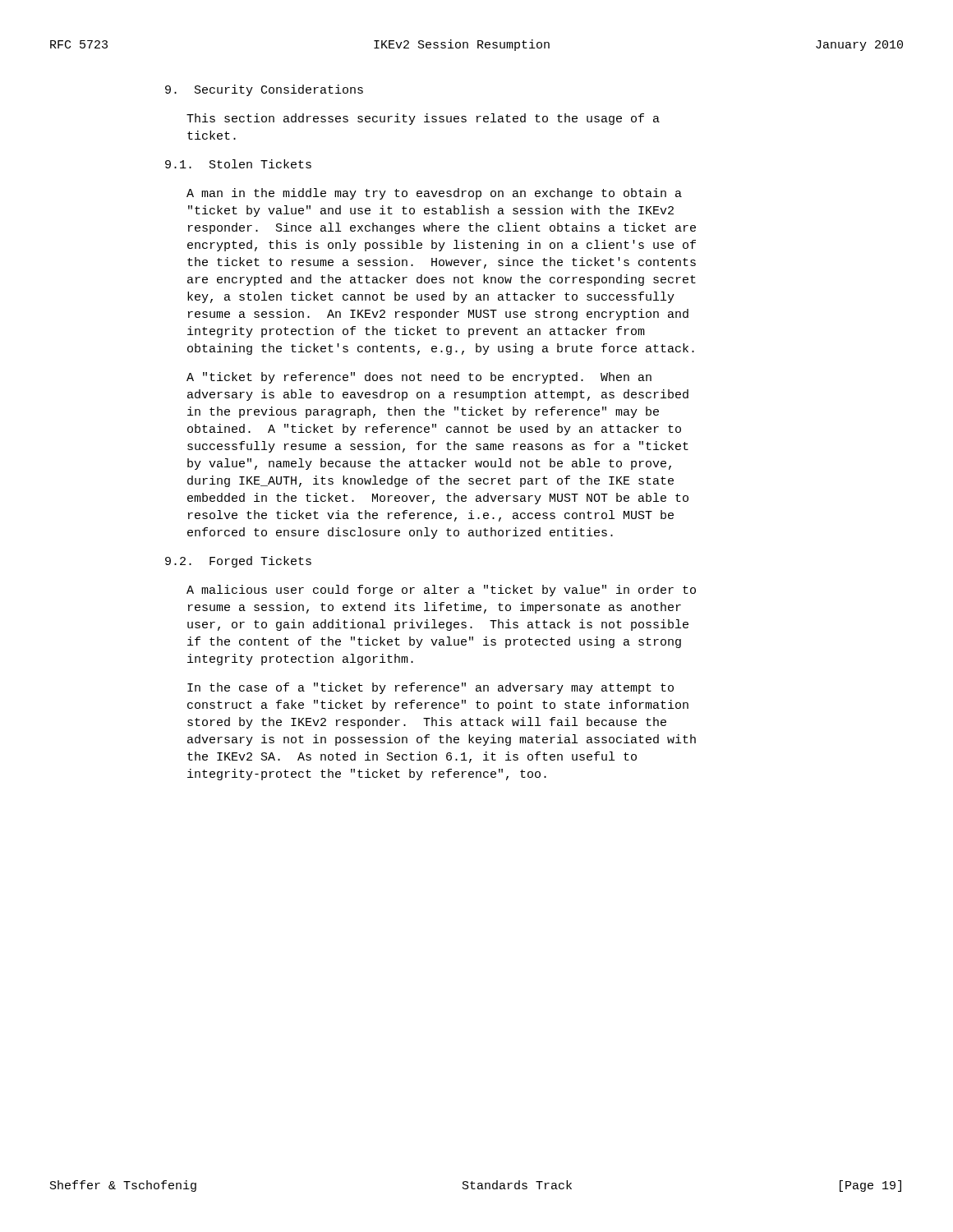Locate the section header with the text "9.2. Forged Tickets"
This screenshot has width=953, height=1232.
pyautogui.click(x=238, y=562)
